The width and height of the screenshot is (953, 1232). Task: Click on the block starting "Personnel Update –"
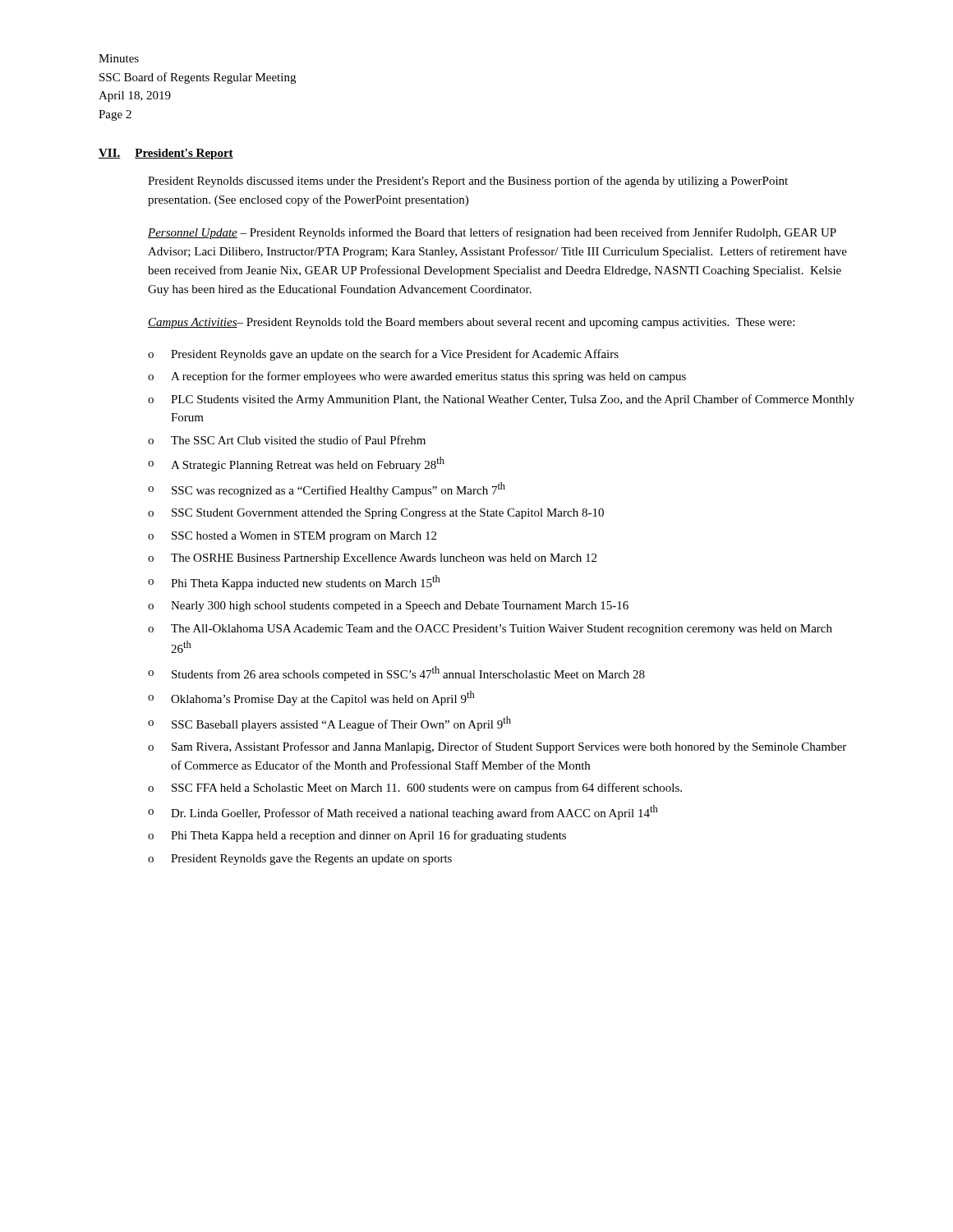[x=497, y=261]
